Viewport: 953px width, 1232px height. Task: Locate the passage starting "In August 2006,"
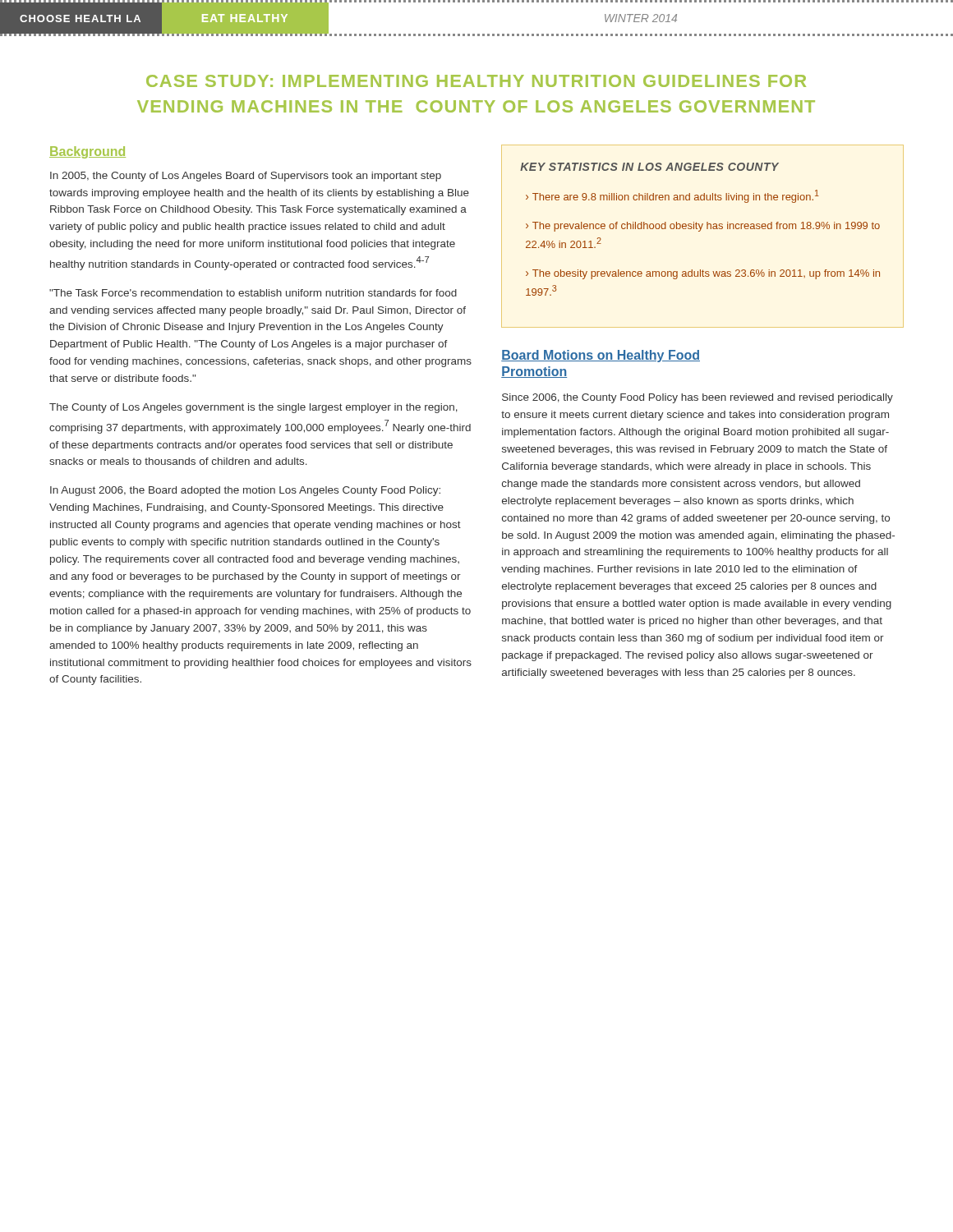[x=260, y=585]
